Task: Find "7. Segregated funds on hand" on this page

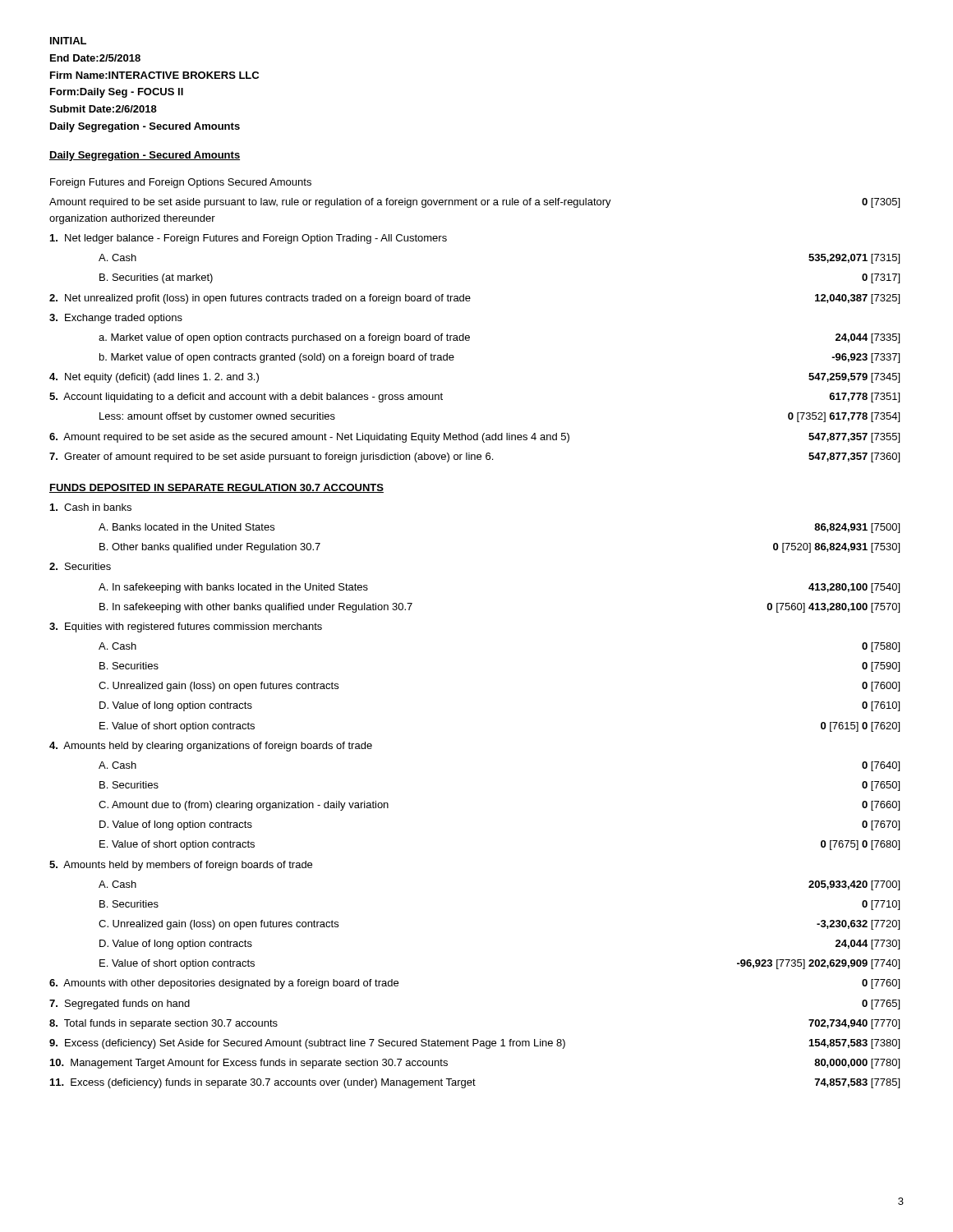Action: click(120, 1003)
